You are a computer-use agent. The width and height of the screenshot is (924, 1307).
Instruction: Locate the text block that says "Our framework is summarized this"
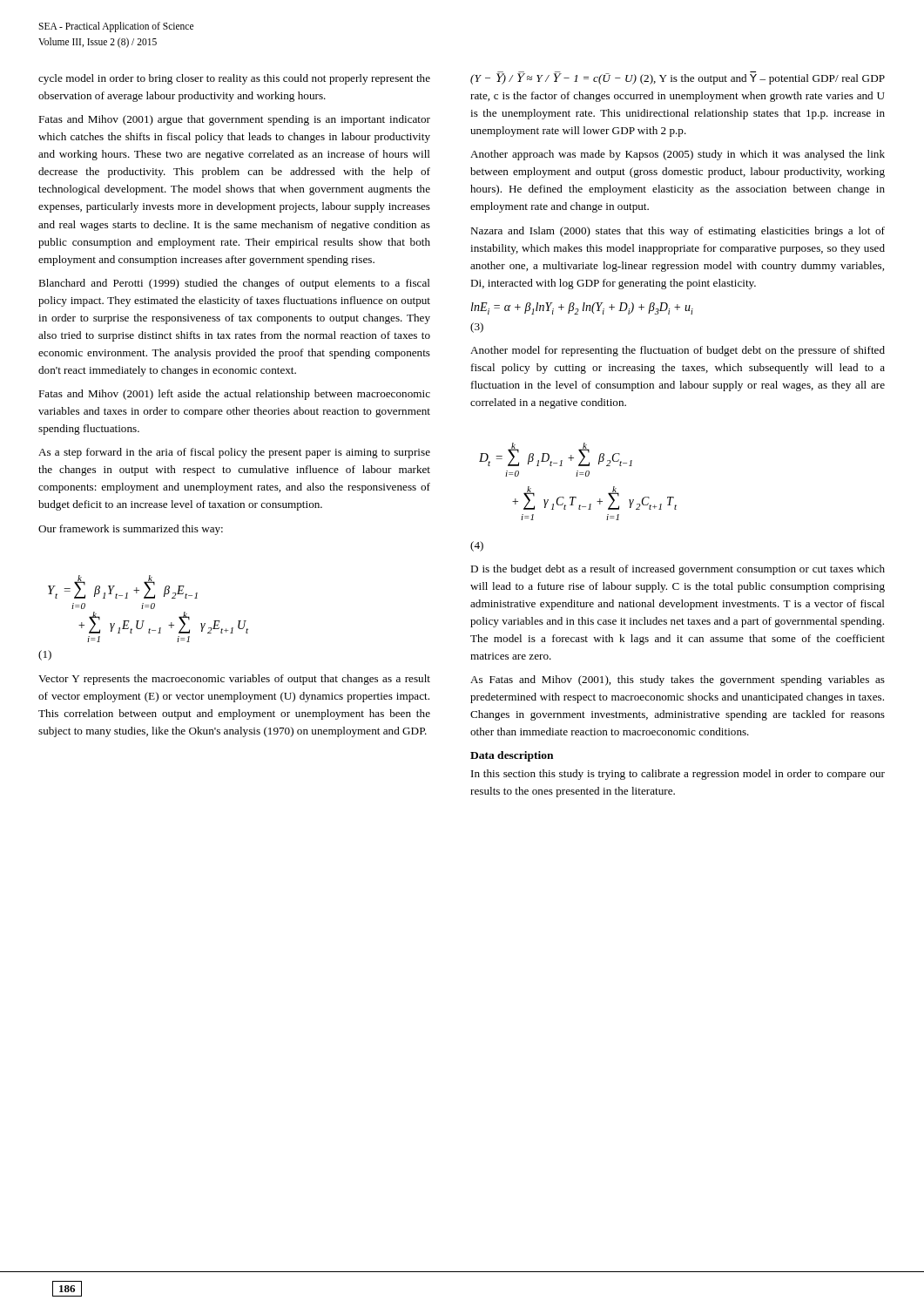point(131,528)
